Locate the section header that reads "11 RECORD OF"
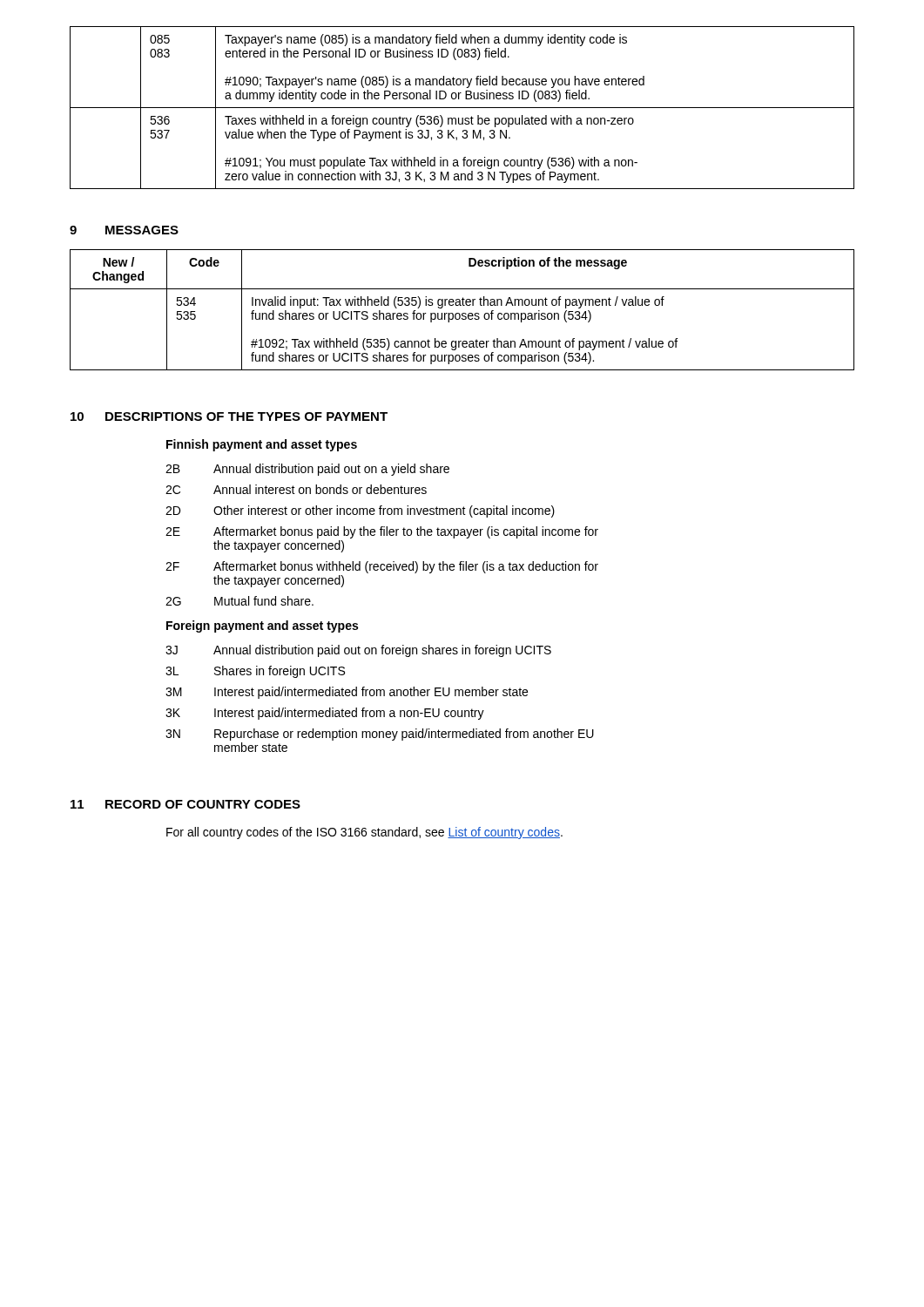The height and width of the screenshot is (1307, 924). click(x=185, y=804)
